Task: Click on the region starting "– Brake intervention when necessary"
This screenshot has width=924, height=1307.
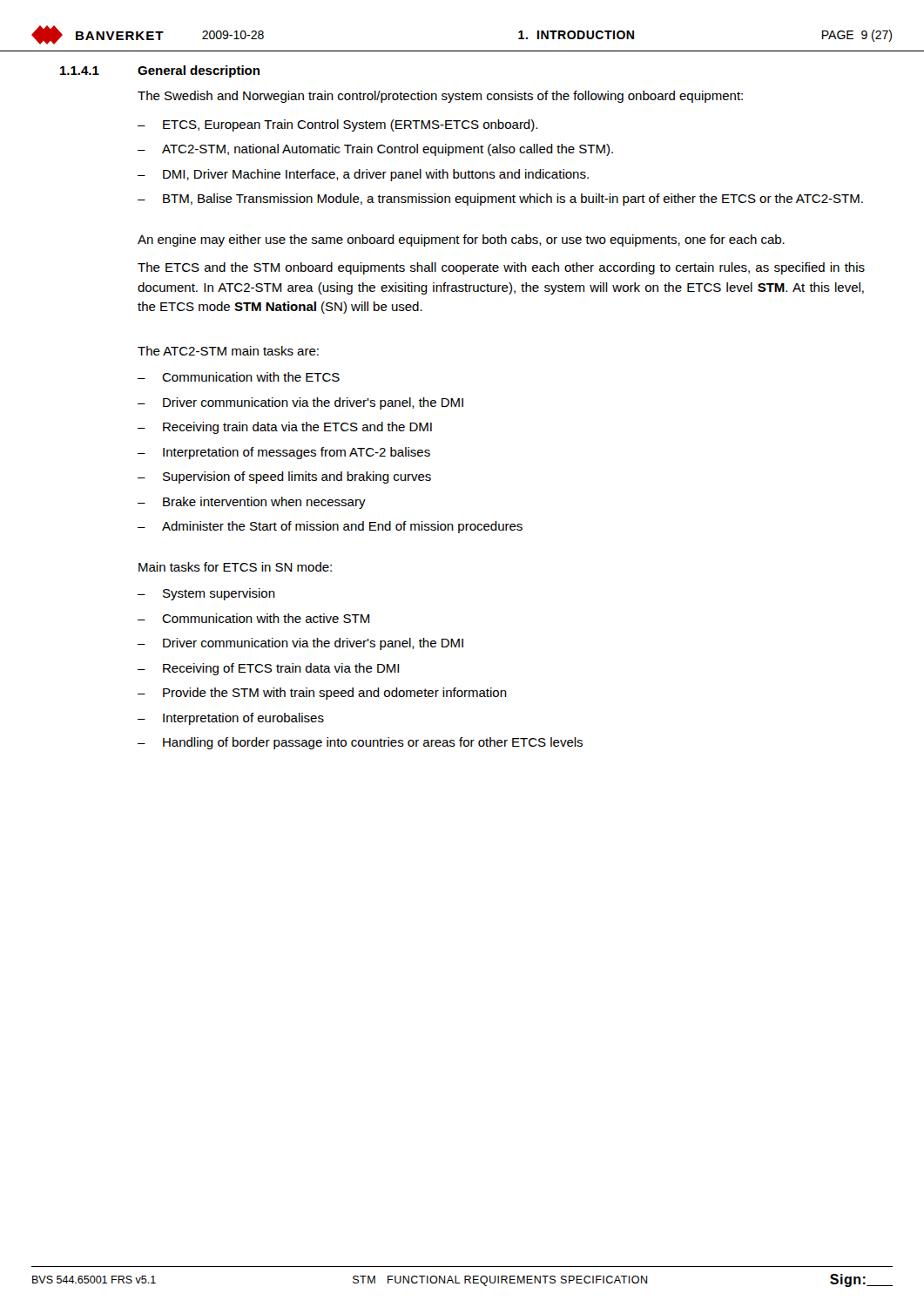Action: (252, 503)
